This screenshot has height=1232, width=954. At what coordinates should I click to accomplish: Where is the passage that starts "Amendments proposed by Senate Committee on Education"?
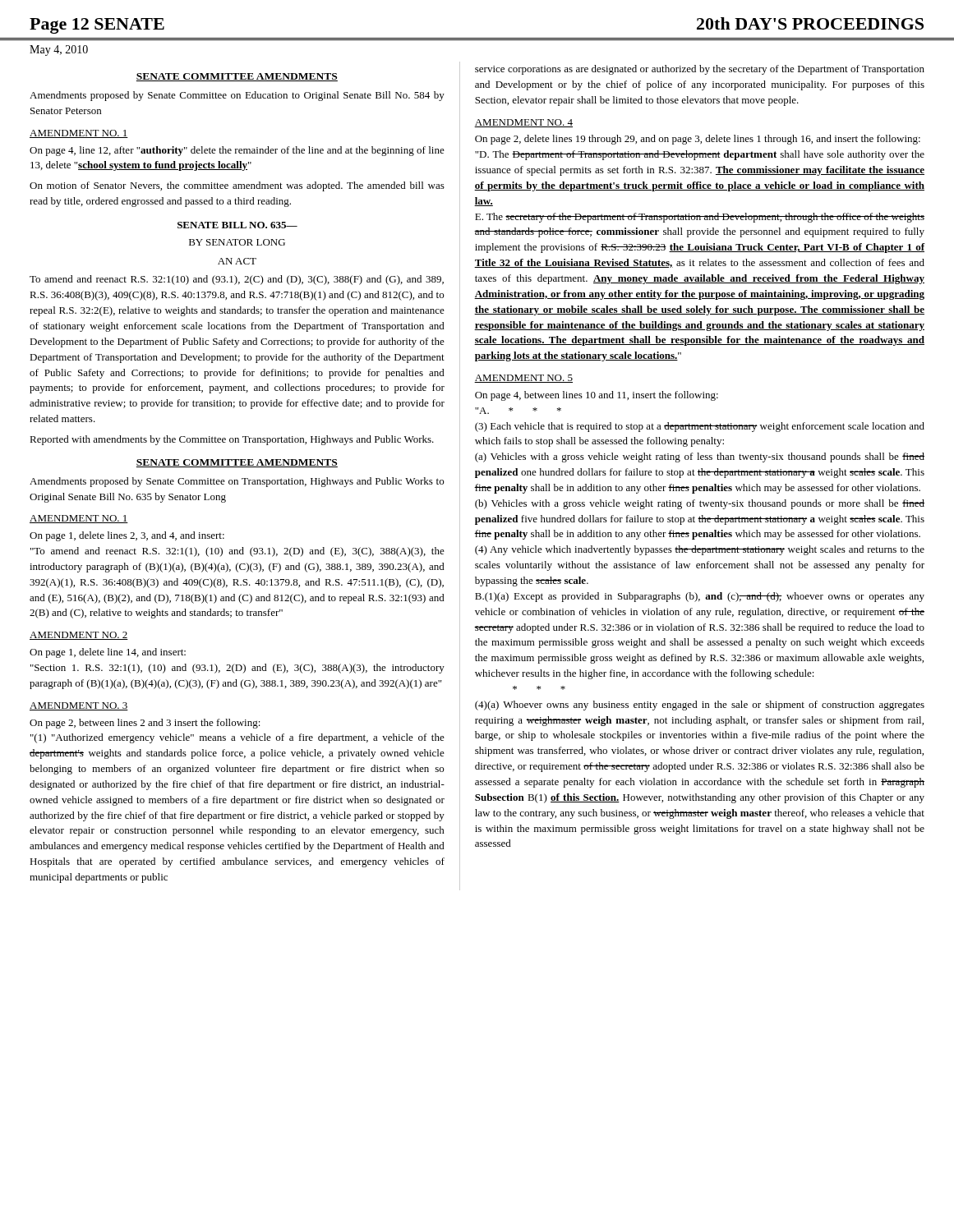click(x=237, y=103)
